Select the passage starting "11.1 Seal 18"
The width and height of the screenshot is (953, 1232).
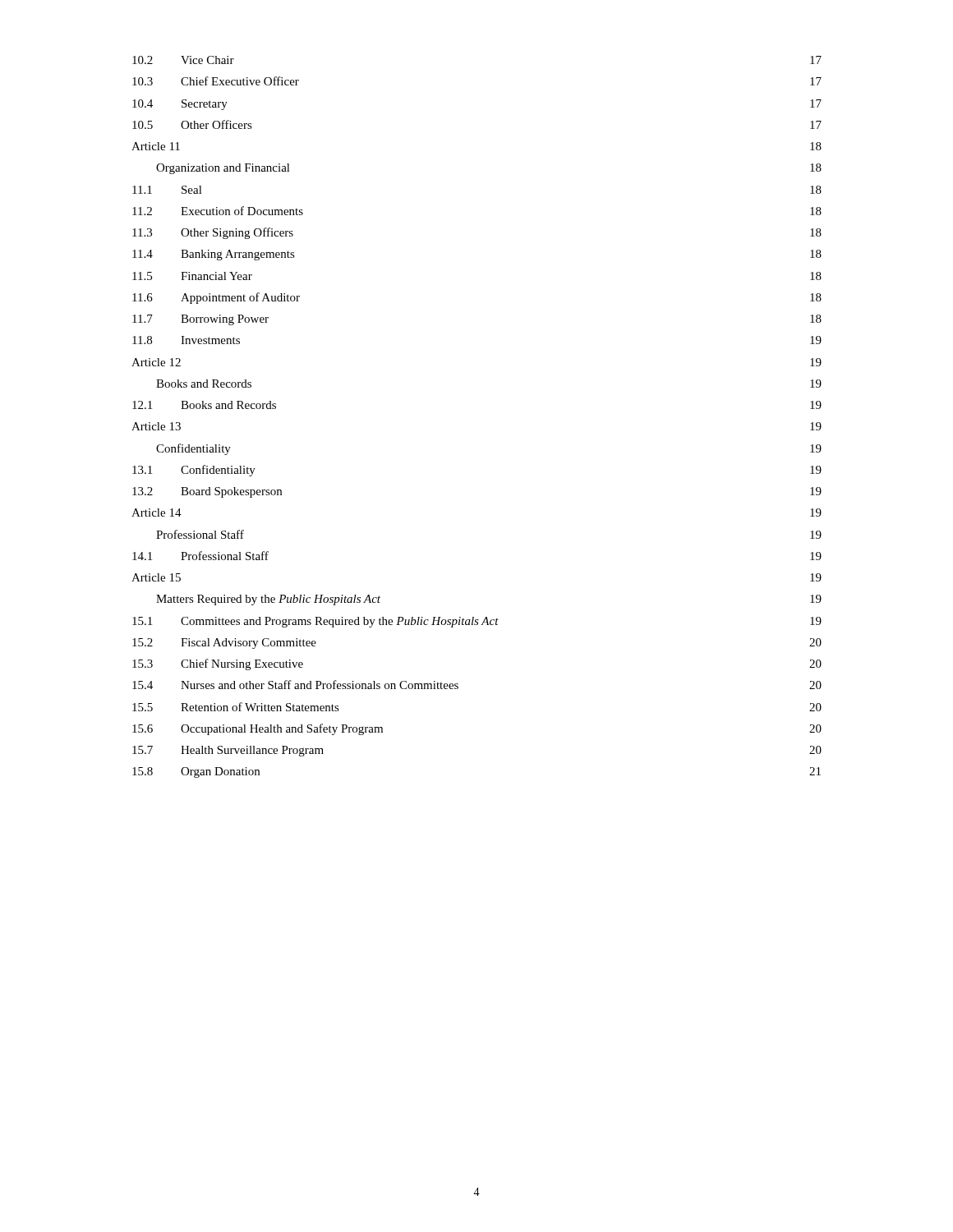(140, 189)
